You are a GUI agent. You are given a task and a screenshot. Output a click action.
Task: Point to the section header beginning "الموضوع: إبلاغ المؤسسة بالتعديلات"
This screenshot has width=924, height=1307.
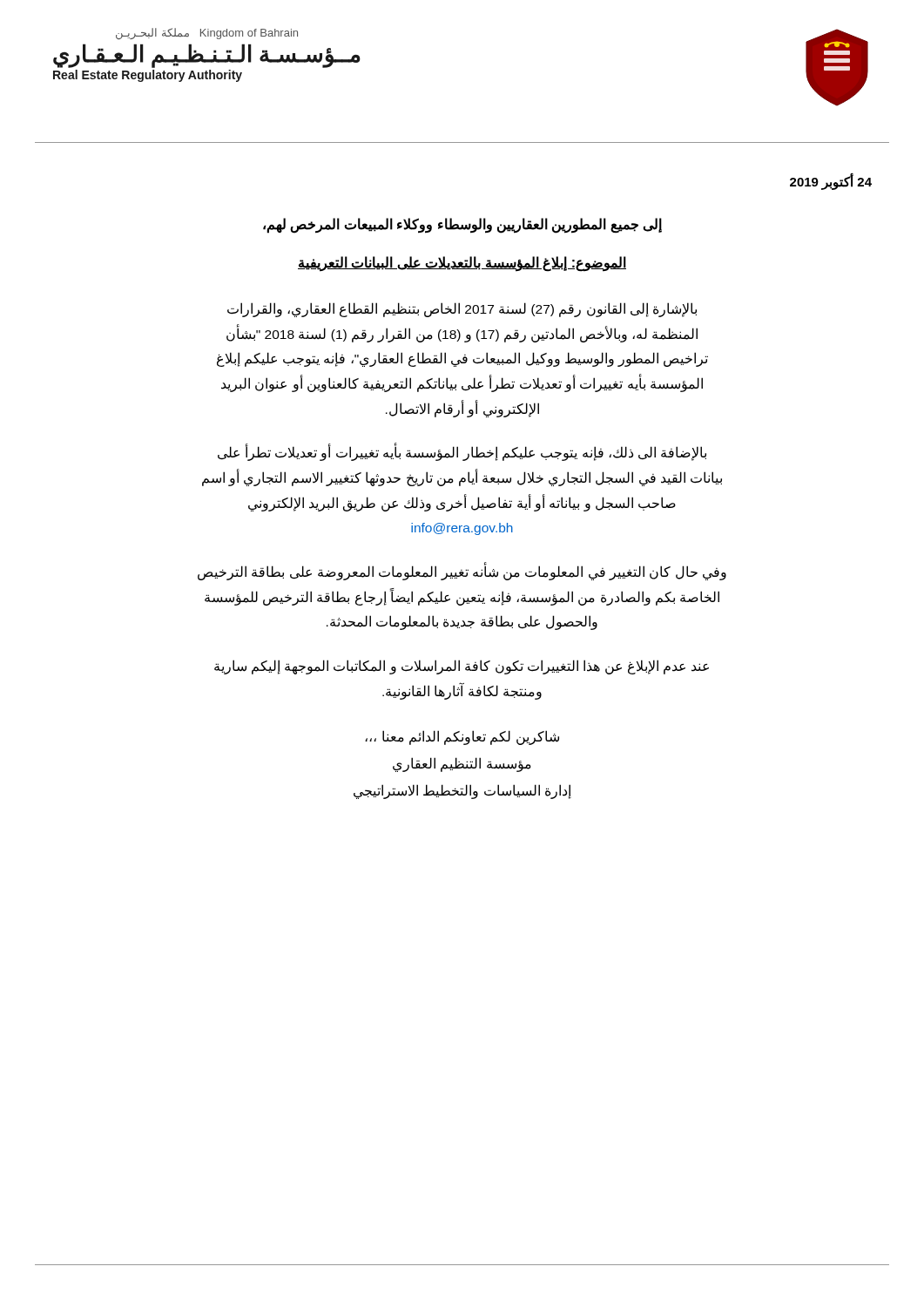(x=462, y=263)
